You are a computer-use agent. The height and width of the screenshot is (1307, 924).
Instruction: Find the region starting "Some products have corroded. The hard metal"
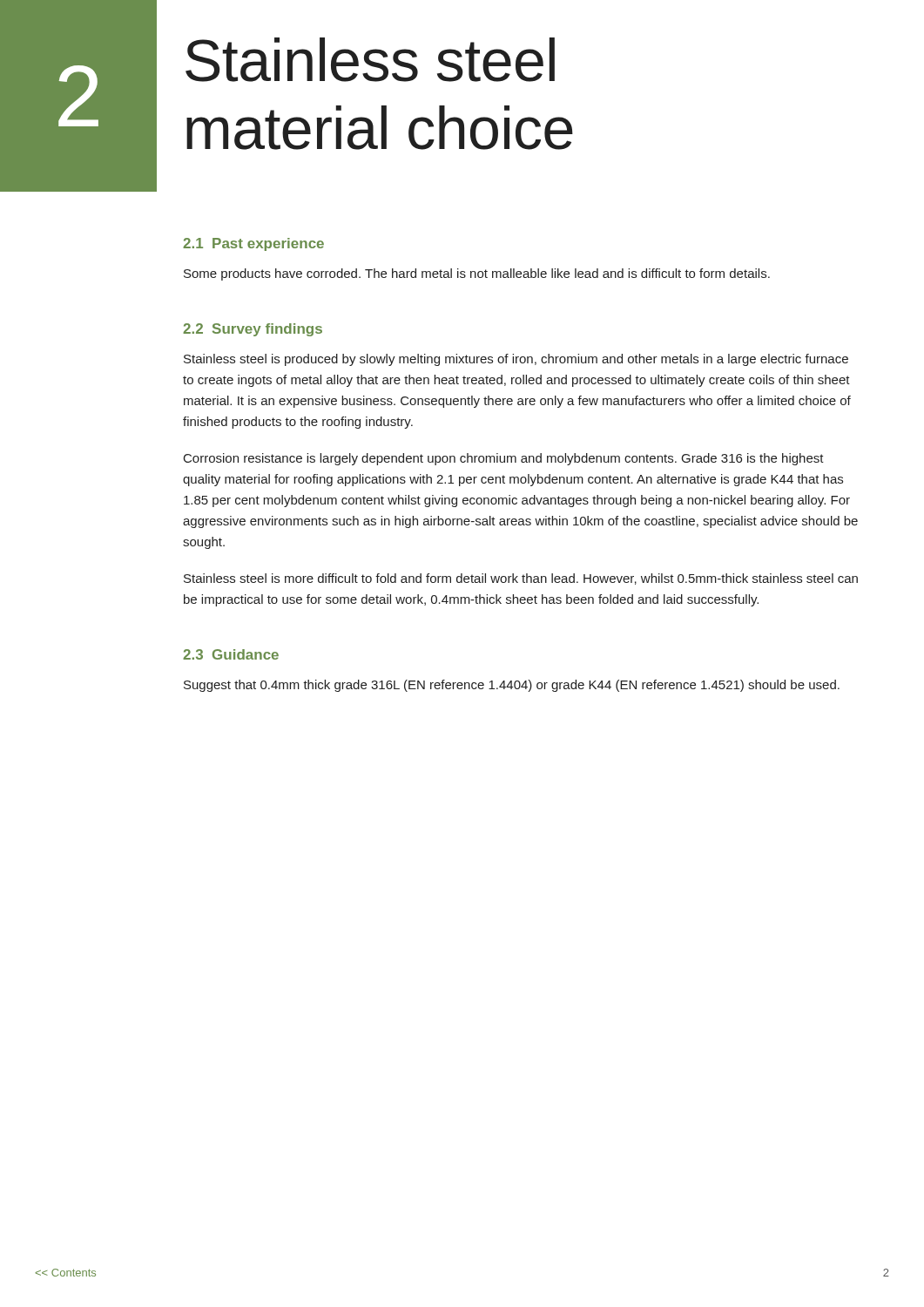[x=477, y=273]
